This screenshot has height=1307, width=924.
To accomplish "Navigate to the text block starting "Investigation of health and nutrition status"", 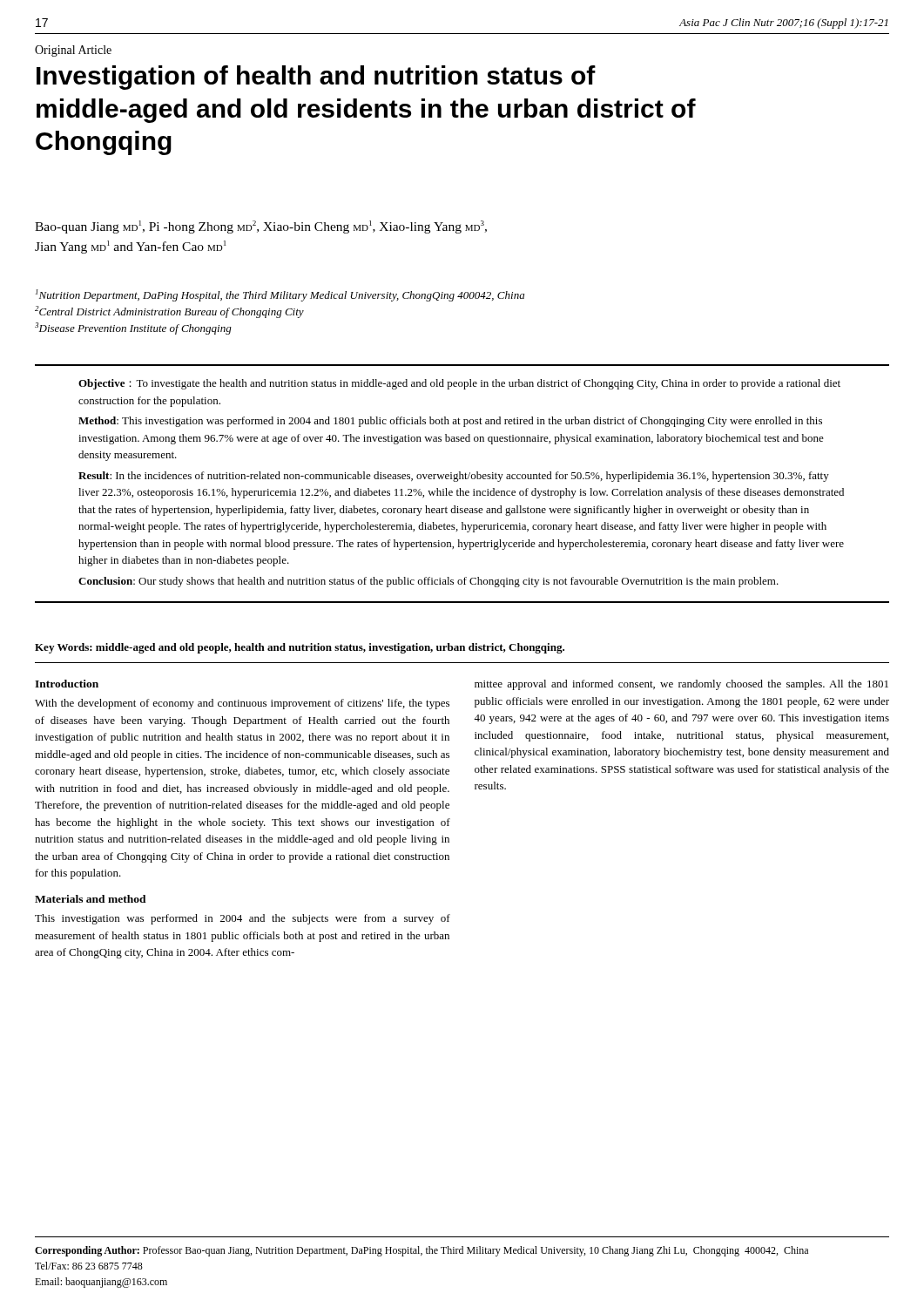I will coord(365,108).
